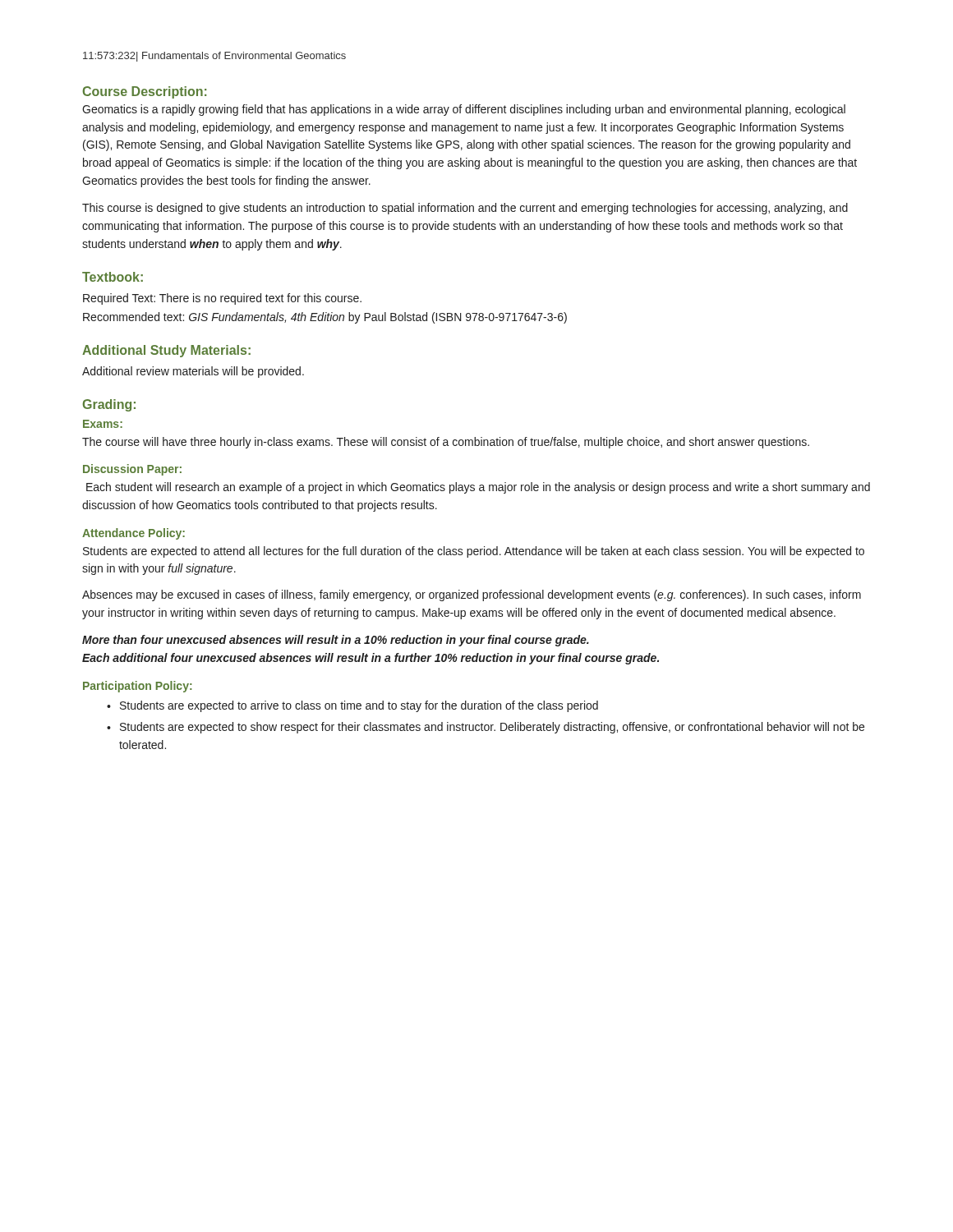Select the text block that says "Required Text: There"

pos(222,298)
